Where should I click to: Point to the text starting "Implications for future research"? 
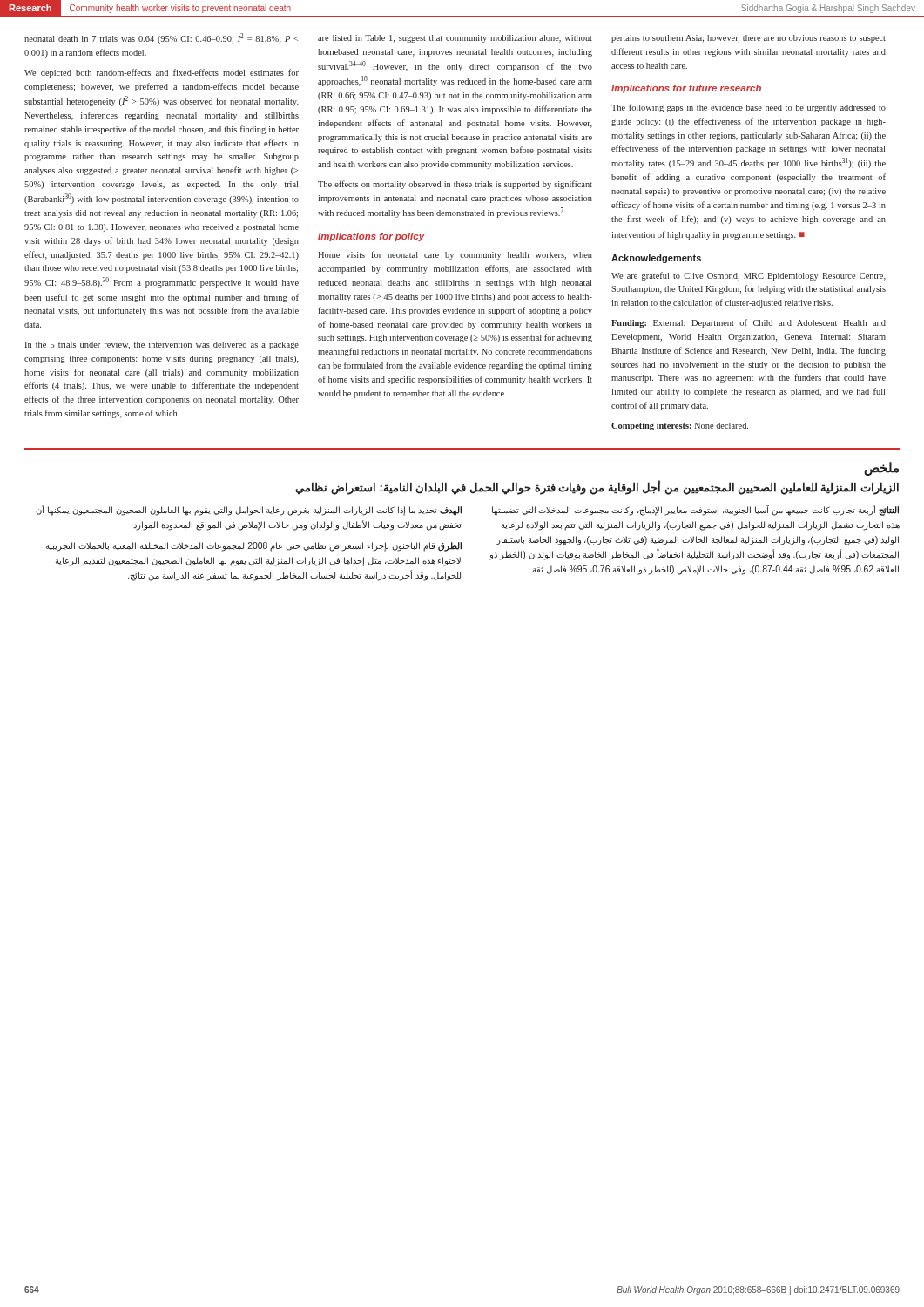pyautogui.click(x=686, y=88)
